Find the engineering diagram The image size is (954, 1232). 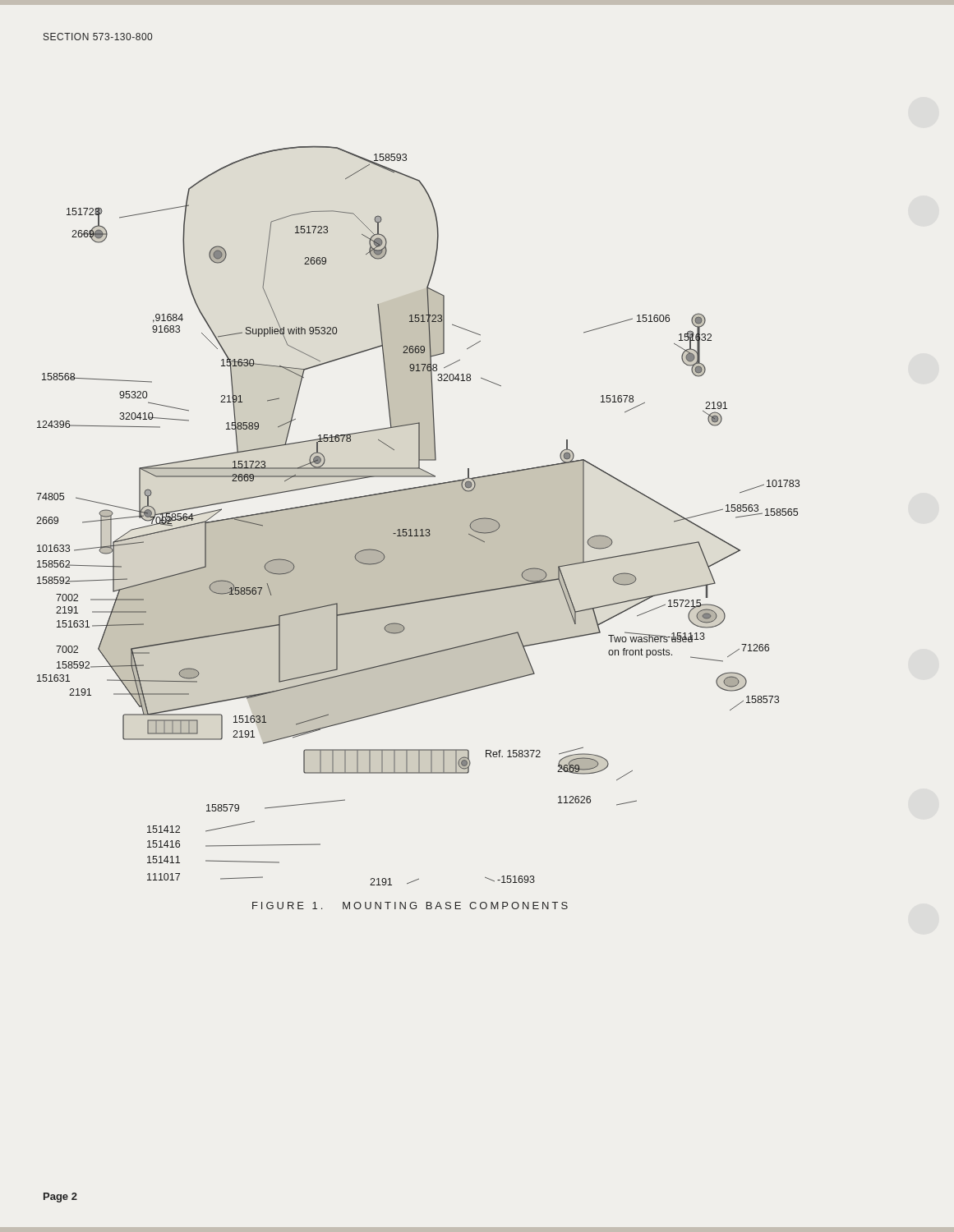tap(468, 472)
